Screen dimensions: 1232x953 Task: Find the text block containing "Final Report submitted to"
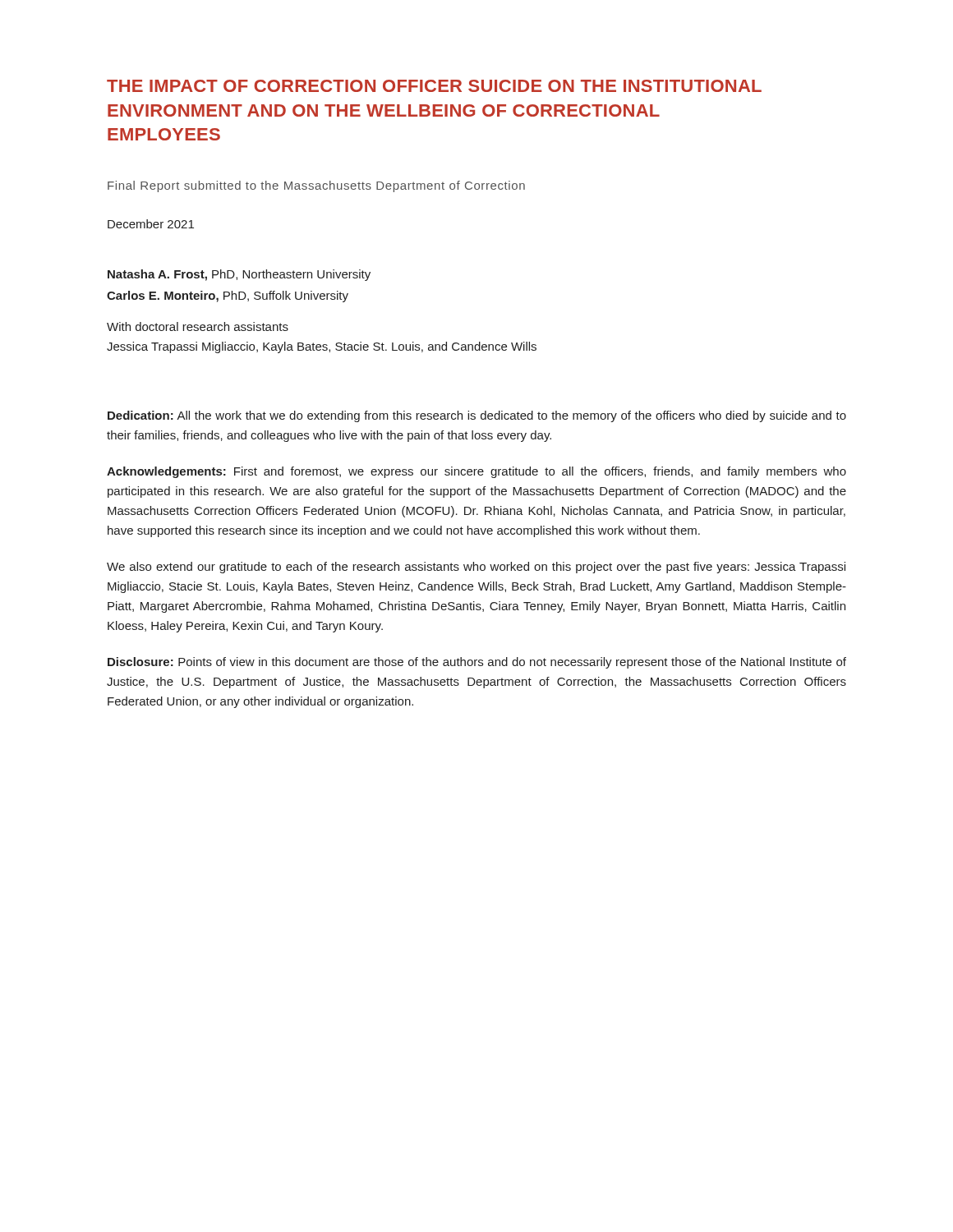click(316, 185)
